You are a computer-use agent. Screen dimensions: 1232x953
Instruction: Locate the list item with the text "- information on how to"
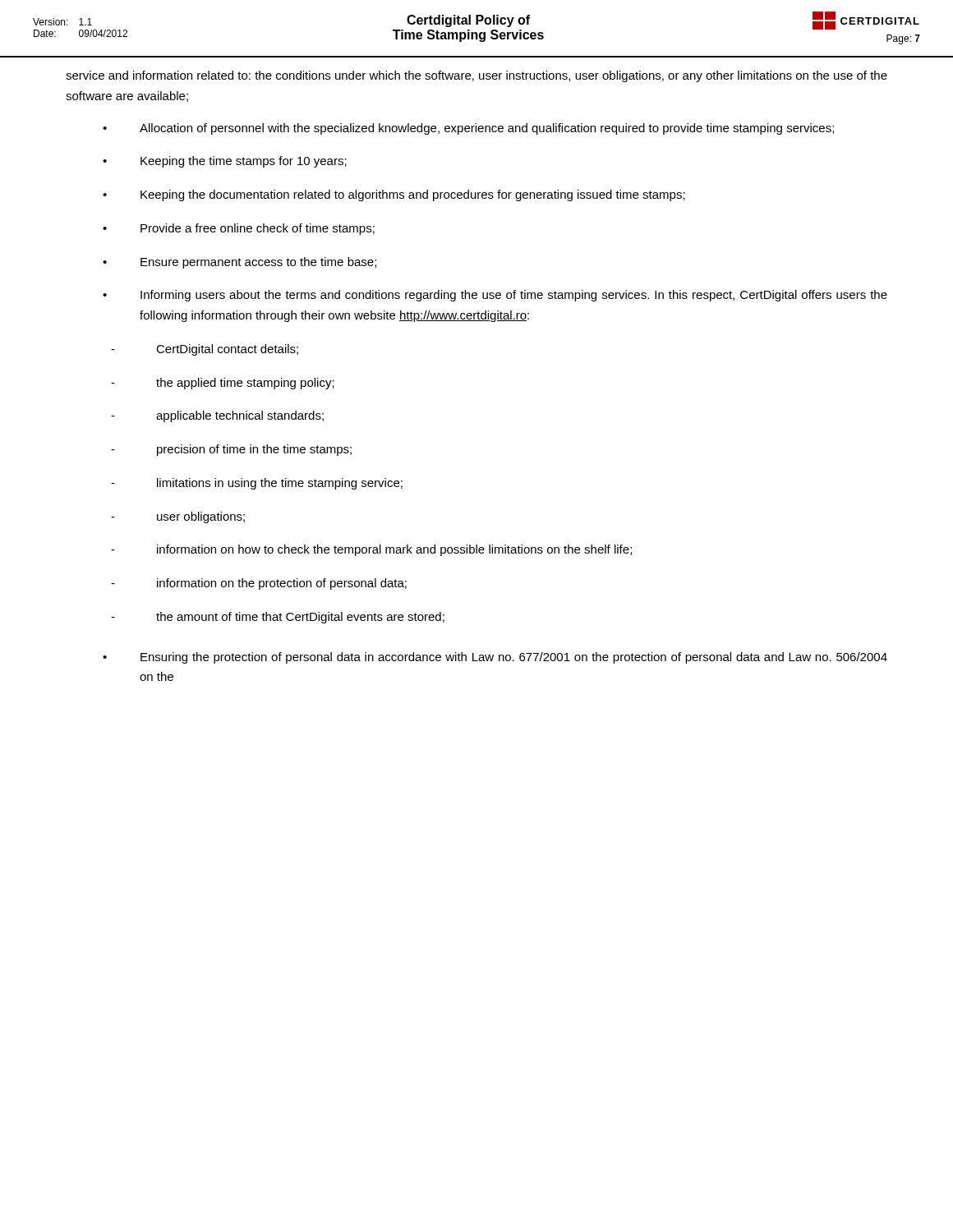tap(476, 550)
